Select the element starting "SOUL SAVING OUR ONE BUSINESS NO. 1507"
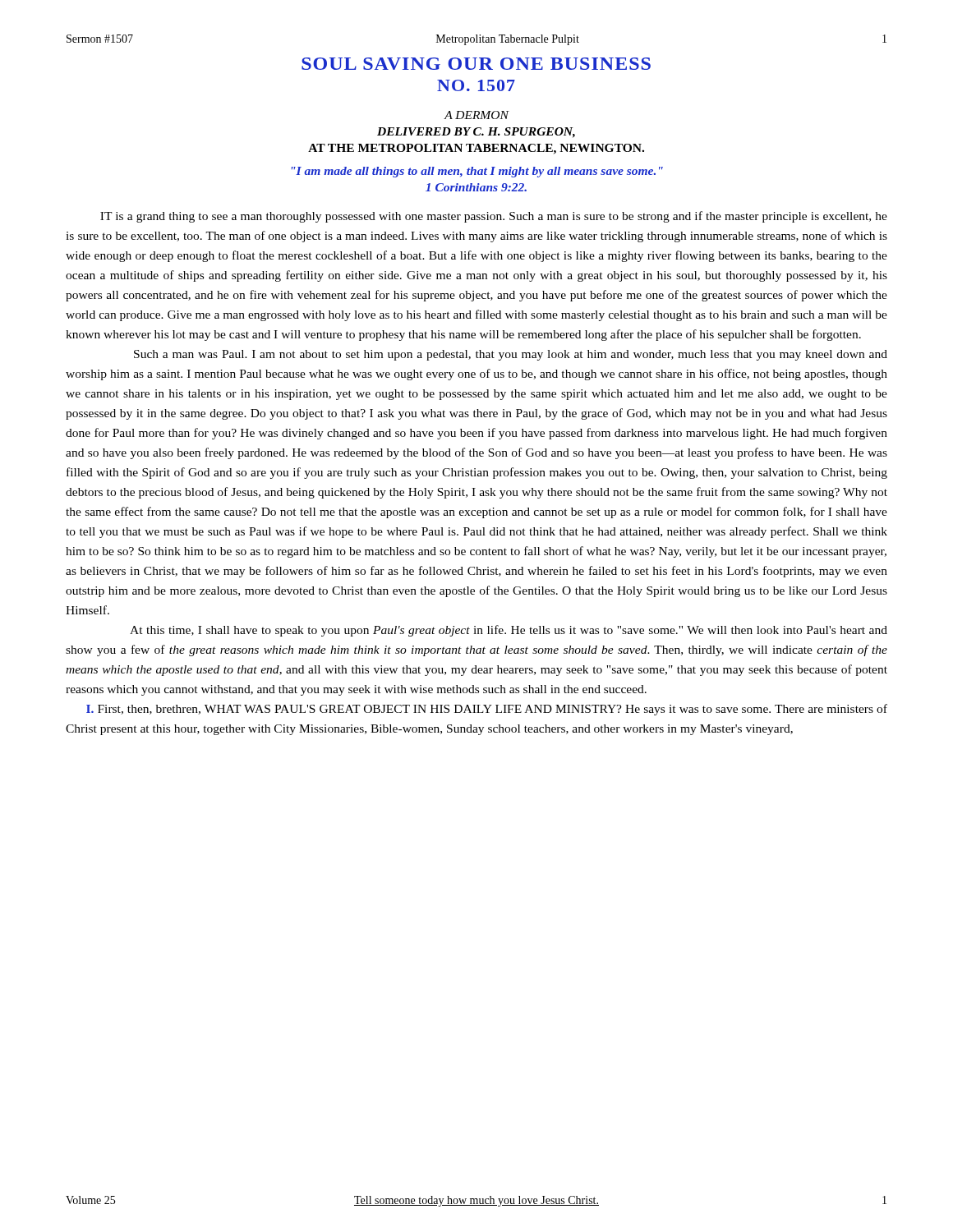 coord(476,74)
